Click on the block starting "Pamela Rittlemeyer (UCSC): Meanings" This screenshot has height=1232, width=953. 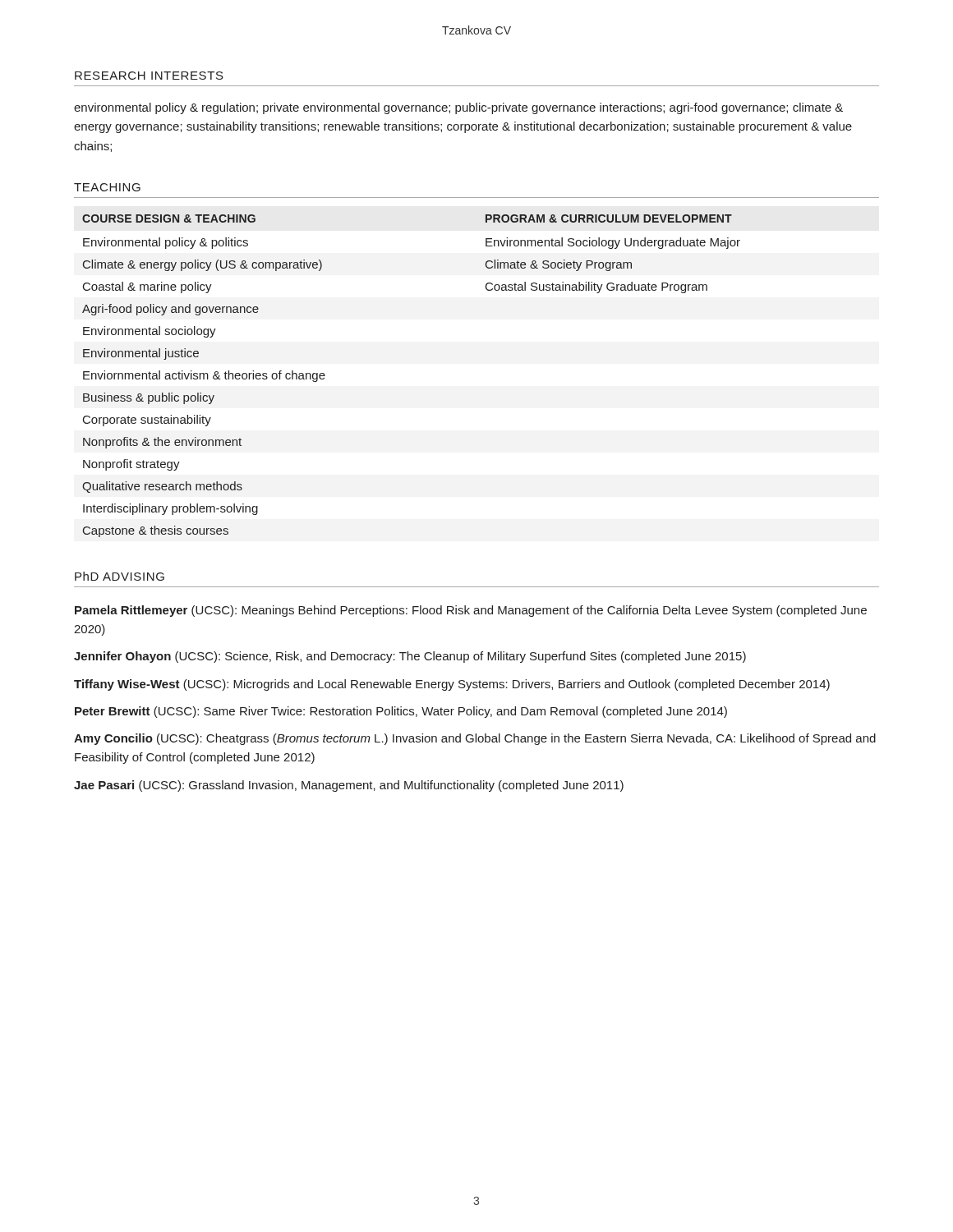tap(471, 619)
